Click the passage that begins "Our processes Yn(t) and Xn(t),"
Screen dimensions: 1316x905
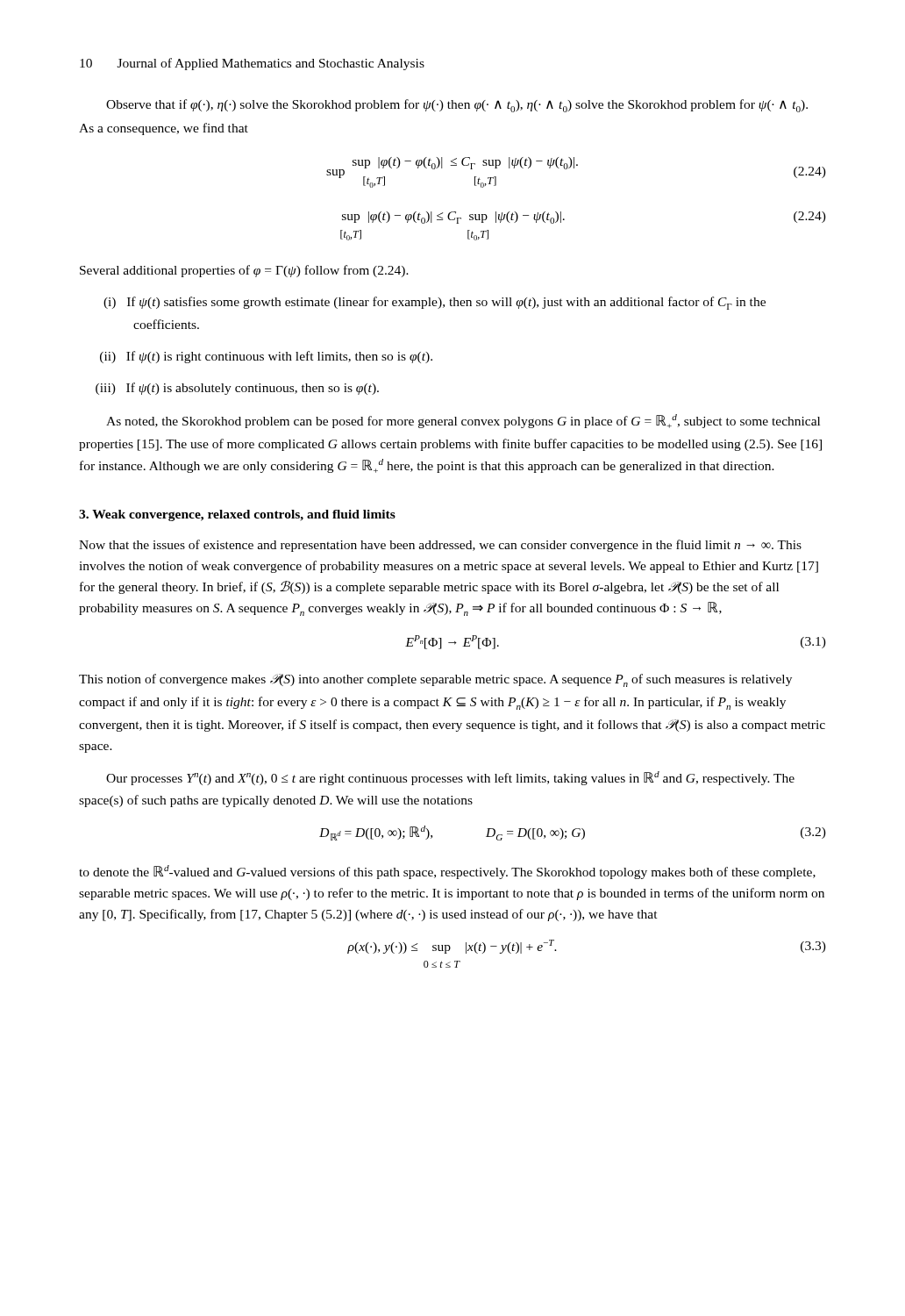click(452, 789)
